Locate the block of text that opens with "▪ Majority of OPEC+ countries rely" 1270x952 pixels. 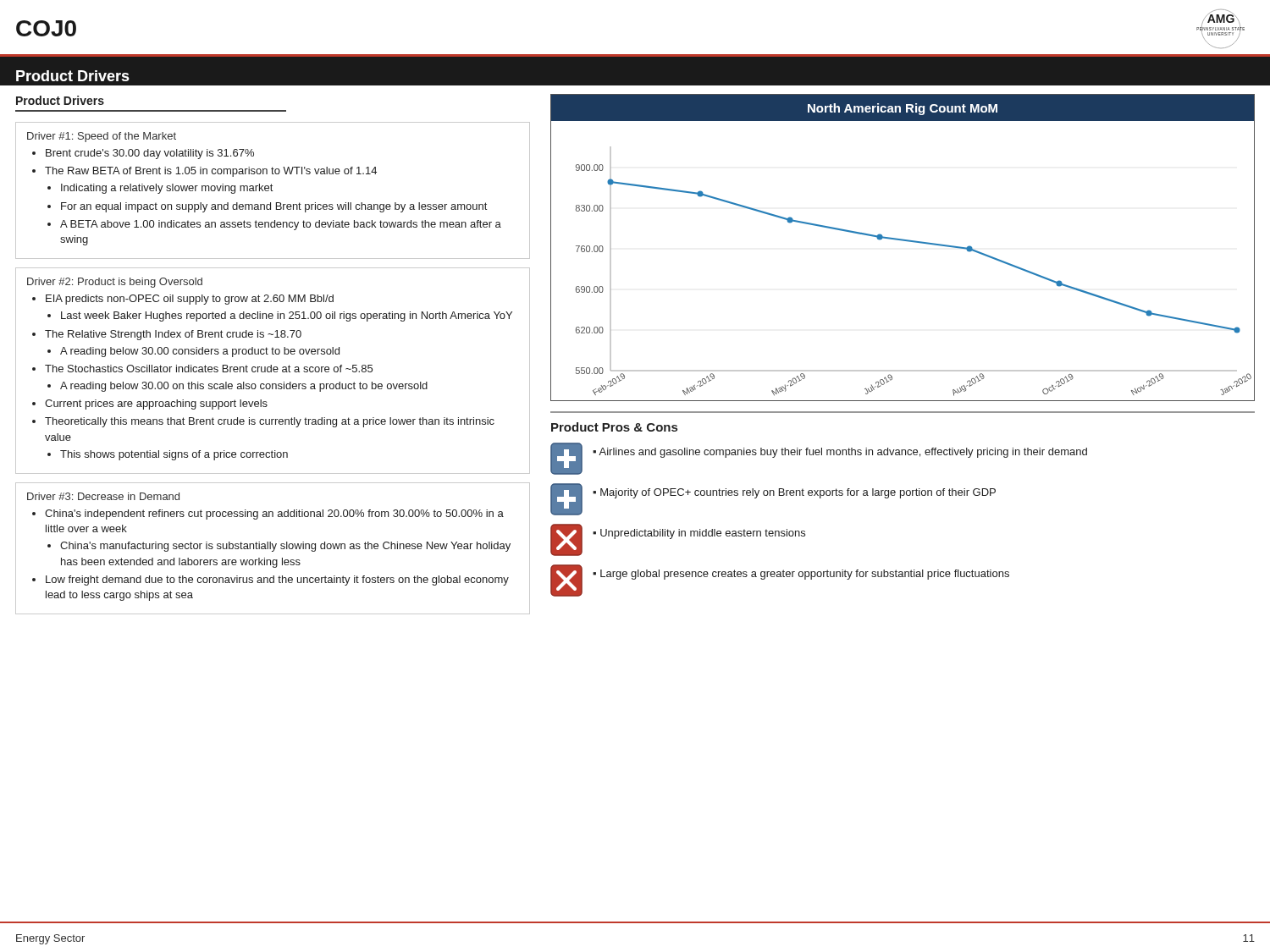tap(773, 499)
